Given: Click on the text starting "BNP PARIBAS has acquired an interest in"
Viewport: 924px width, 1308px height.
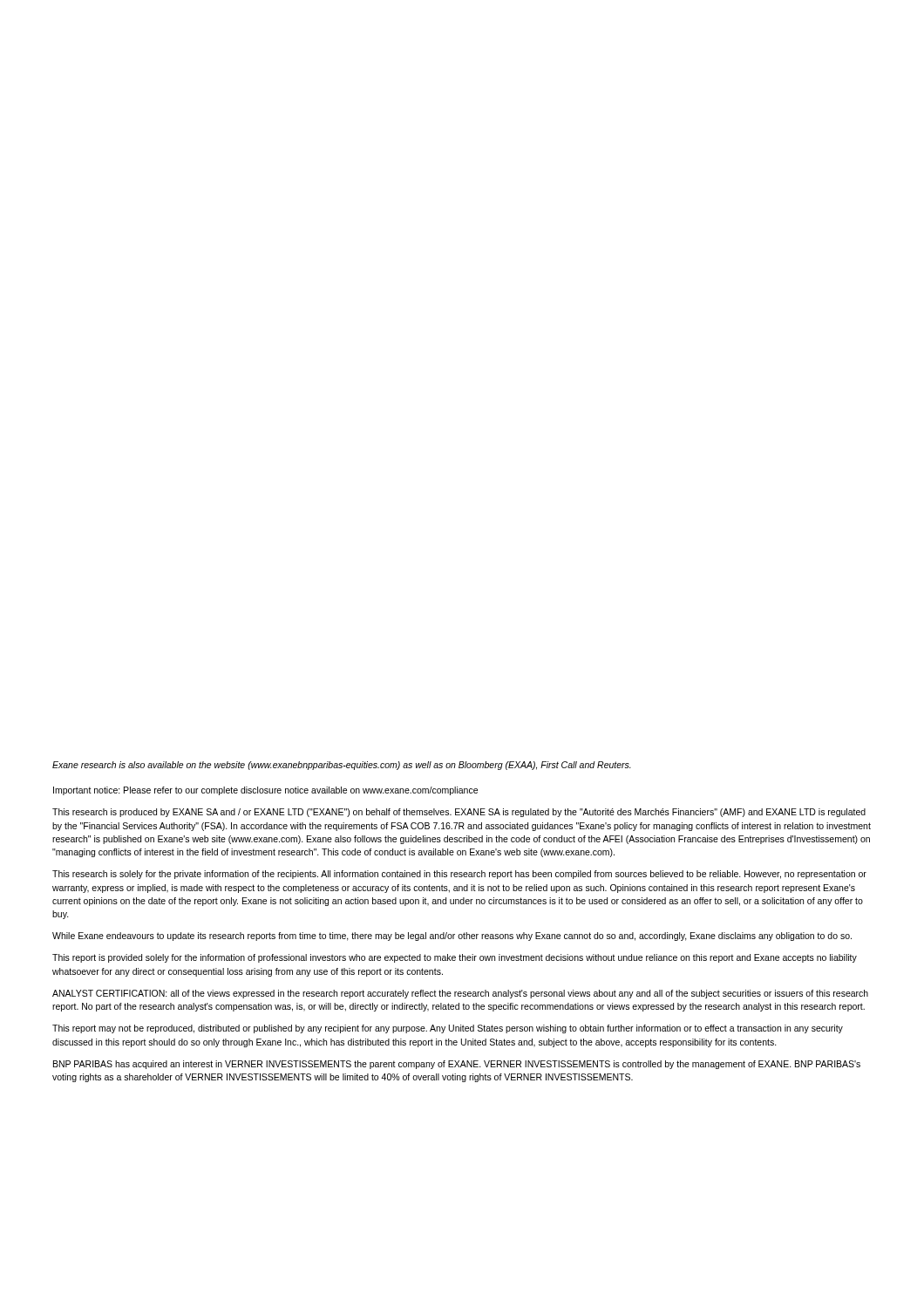Looking at the screenshot, I should point(457,1070).
